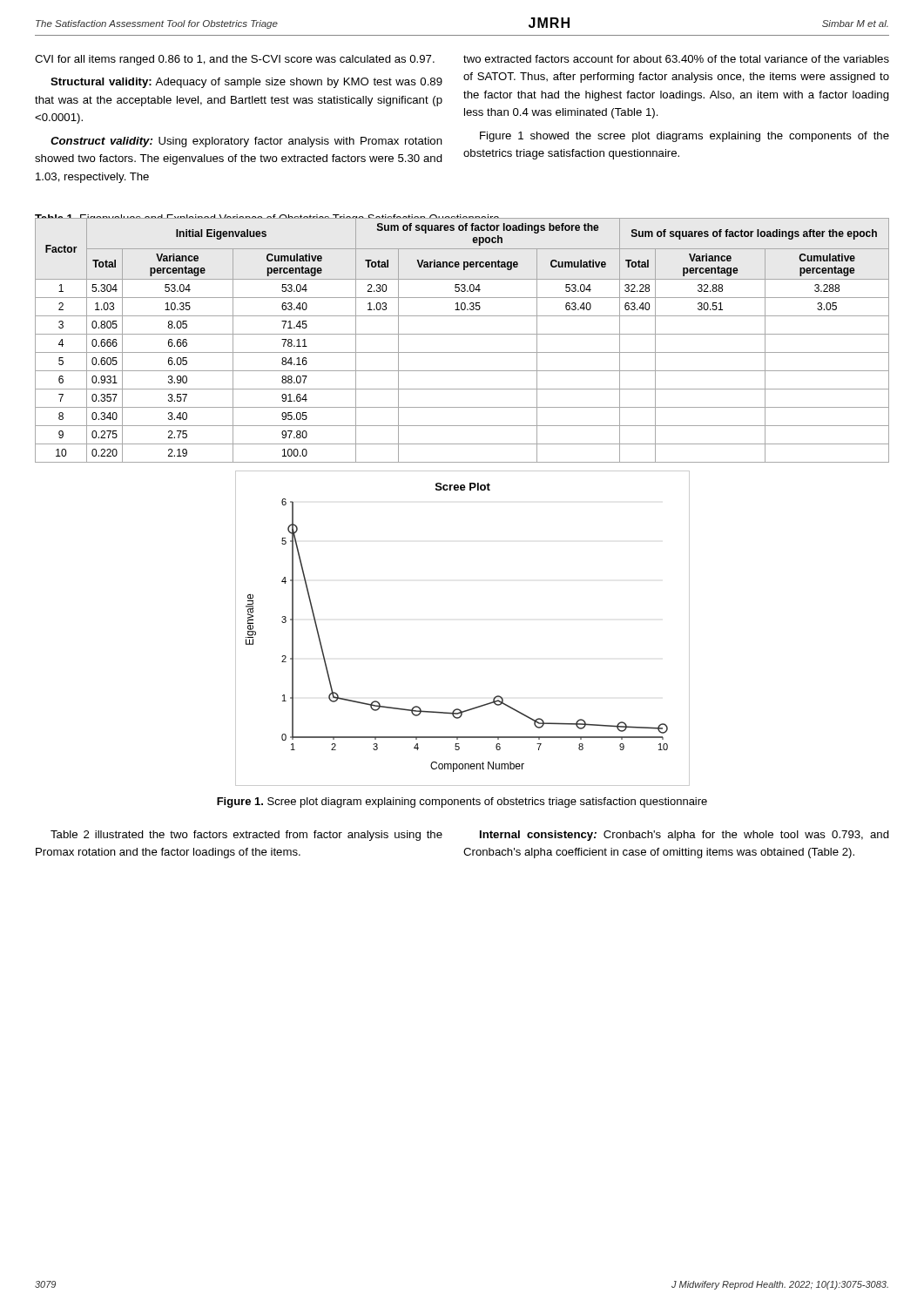The width and height of the screenshot is (924, 1307).
Task: Where is the caption that starts "Figure 1. Scree plot"?
Action: (462, 801)
